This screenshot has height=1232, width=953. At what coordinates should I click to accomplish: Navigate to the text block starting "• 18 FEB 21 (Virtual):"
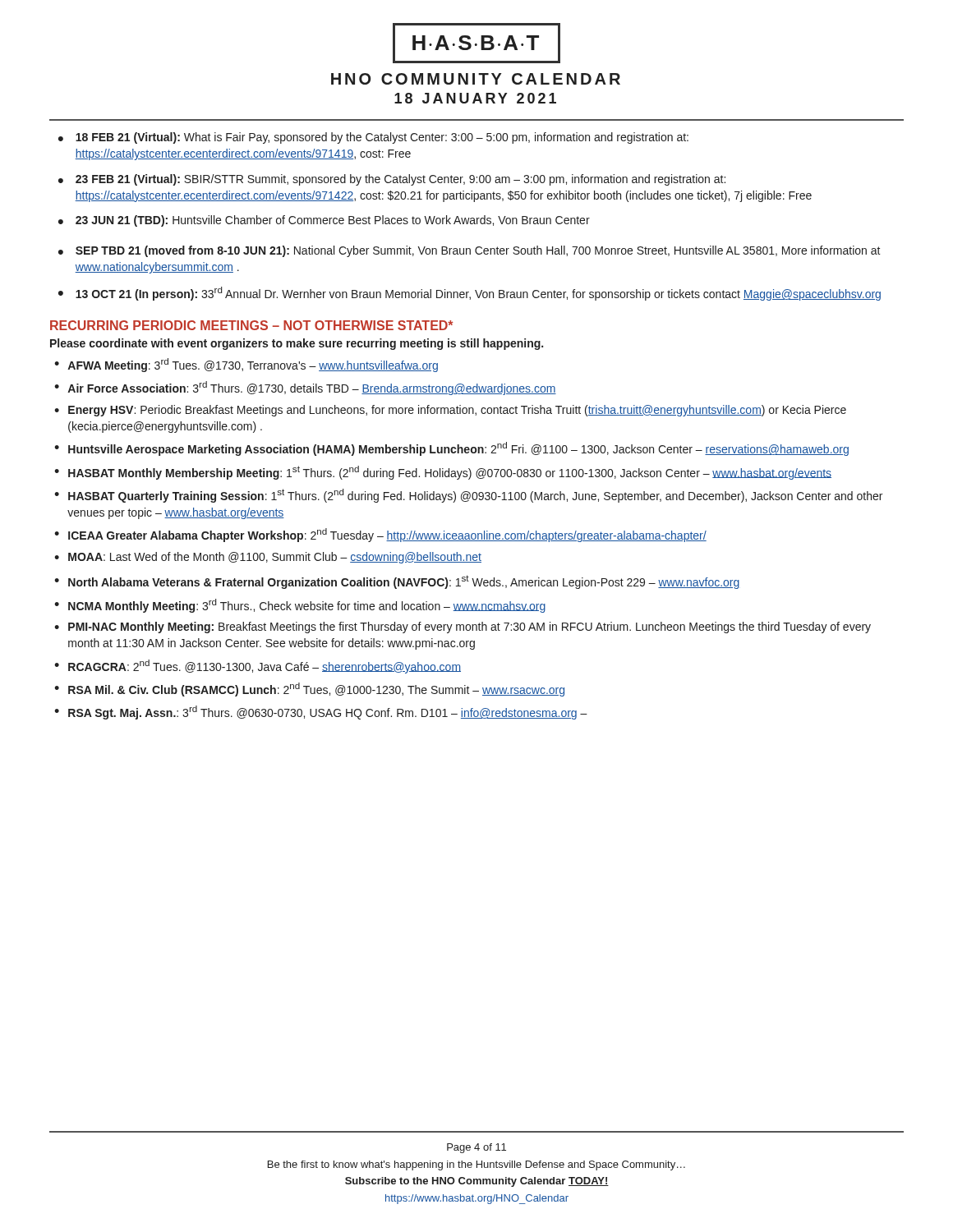pyautogui.click(x=481, y=146)
